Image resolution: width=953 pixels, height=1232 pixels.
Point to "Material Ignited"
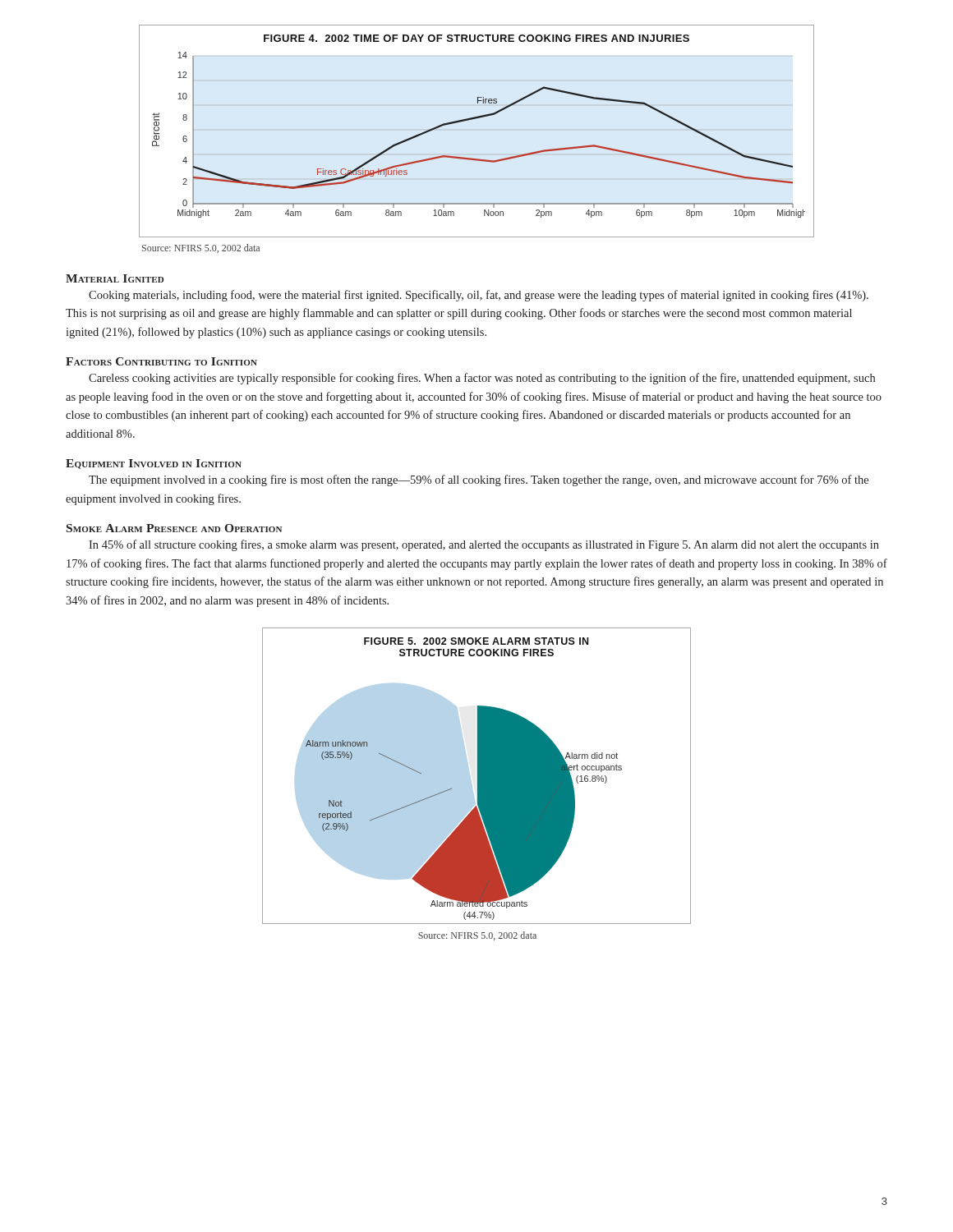pyautogui.click(x=115, y=278)
